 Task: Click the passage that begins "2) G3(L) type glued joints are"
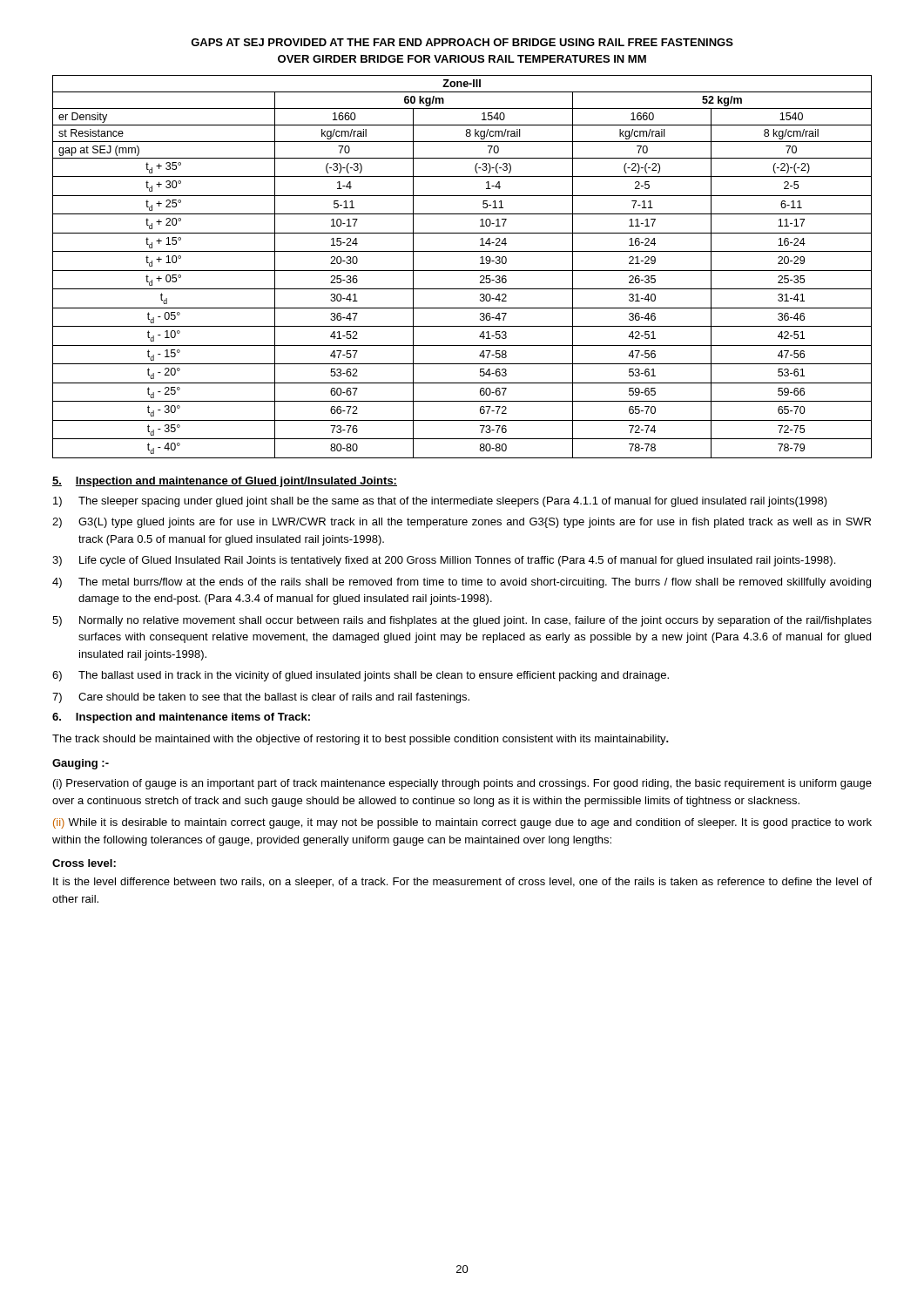(x=462, y=530)
